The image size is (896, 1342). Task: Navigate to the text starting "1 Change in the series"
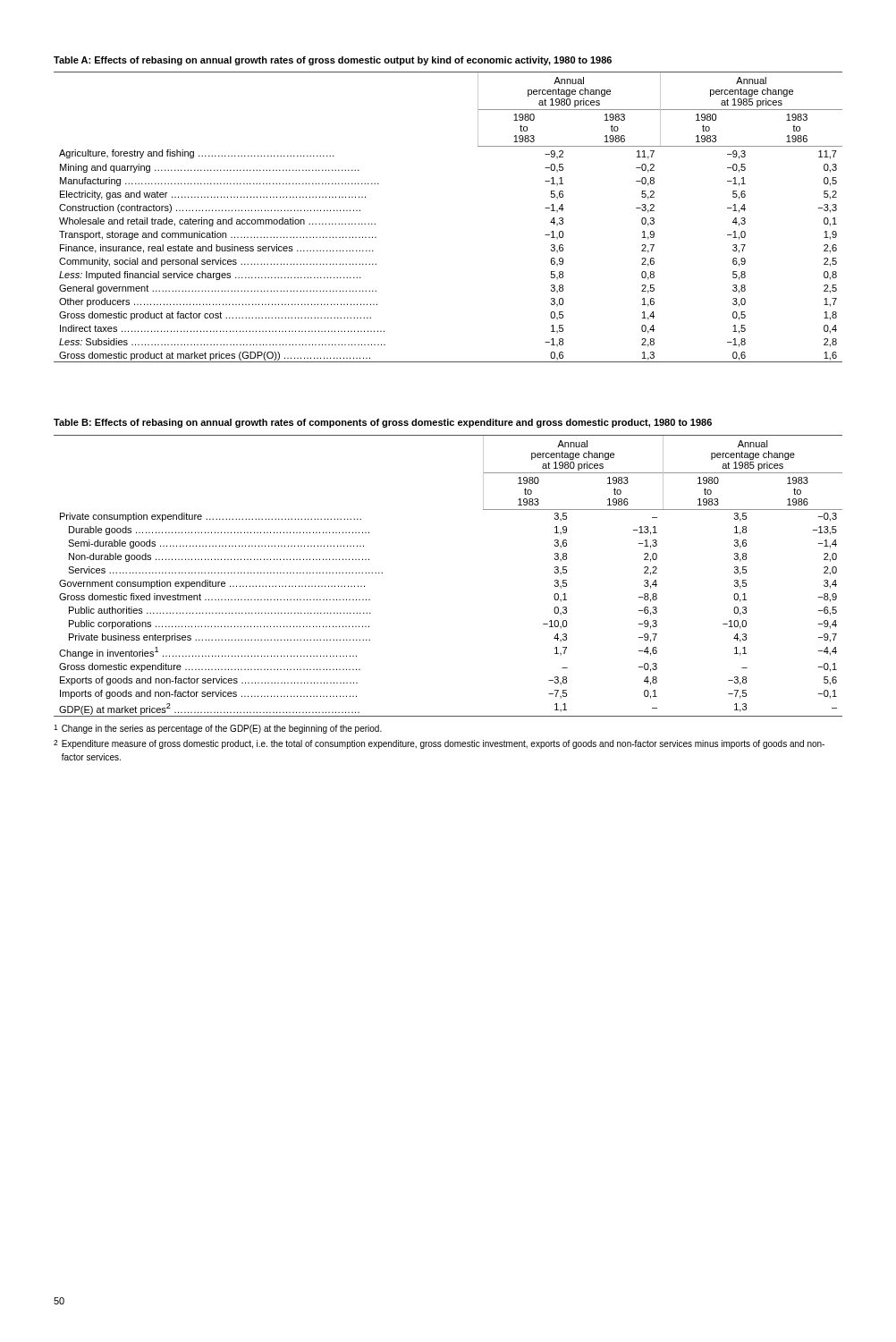point(218,730)
